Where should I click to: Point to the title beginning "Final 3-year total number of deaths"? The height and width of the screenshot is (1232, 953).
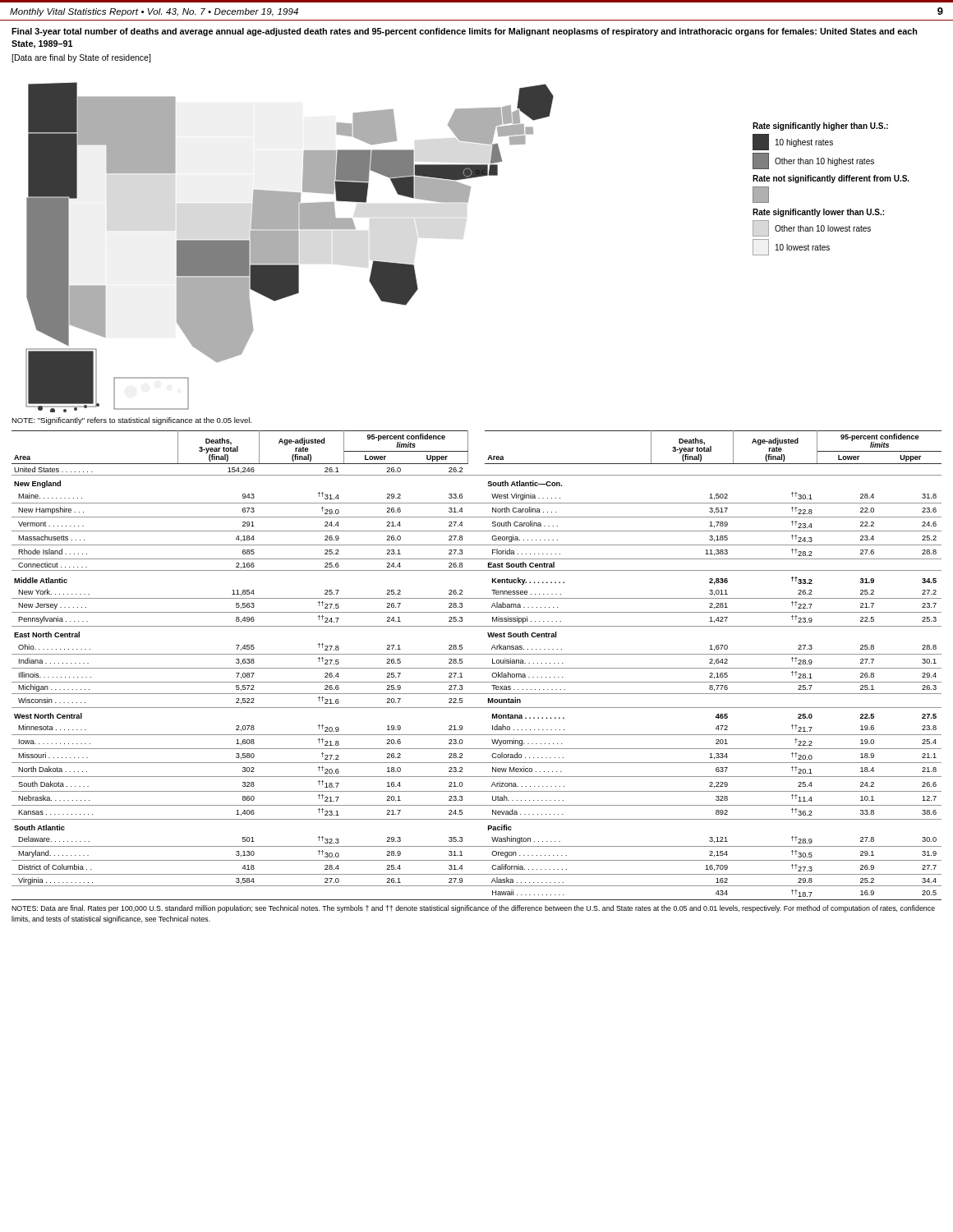pos(464,37)
